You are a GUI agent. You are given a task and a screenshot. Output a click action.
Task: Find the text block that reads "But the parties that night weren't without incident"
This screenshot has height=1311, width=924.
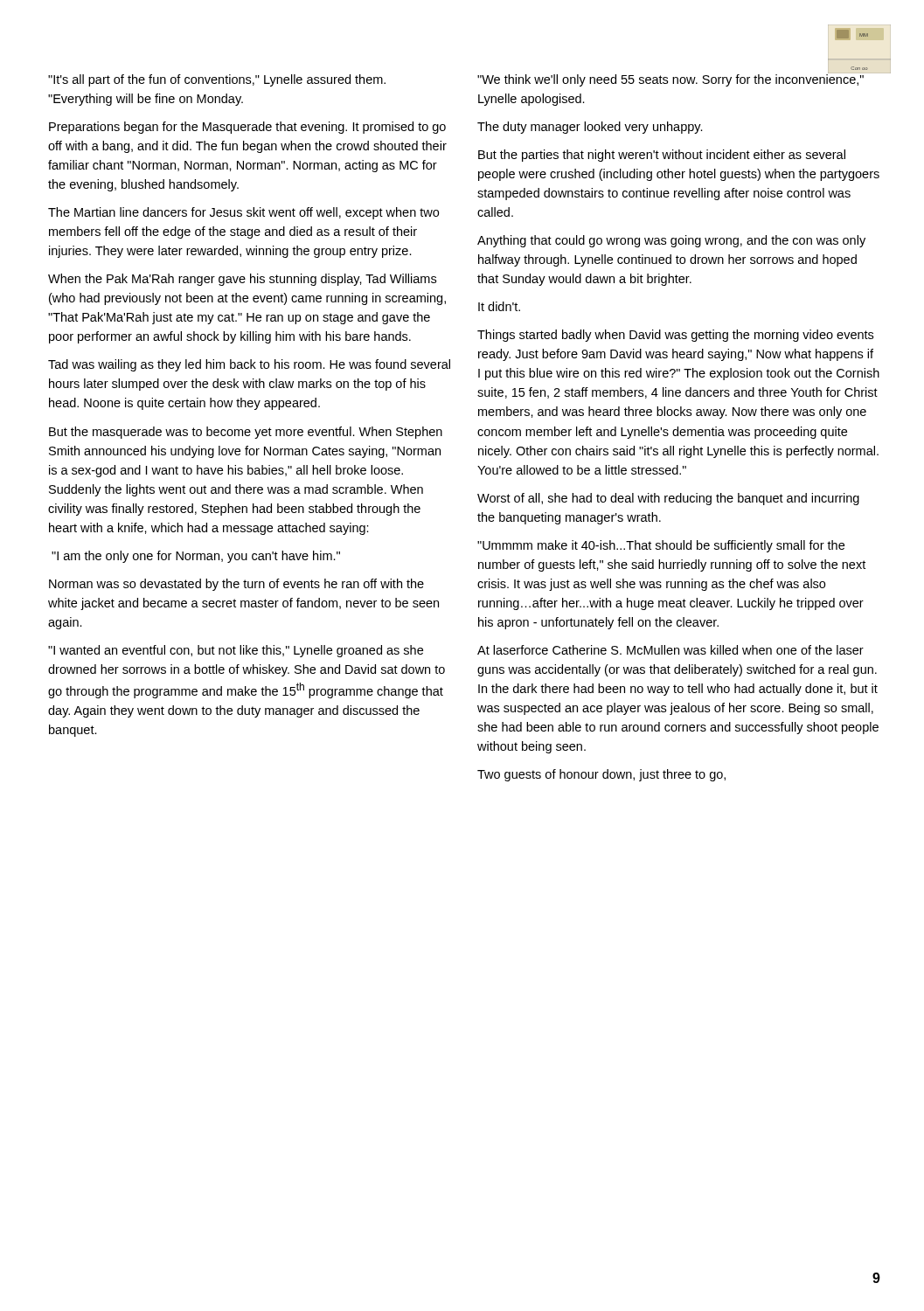(678, 184)
